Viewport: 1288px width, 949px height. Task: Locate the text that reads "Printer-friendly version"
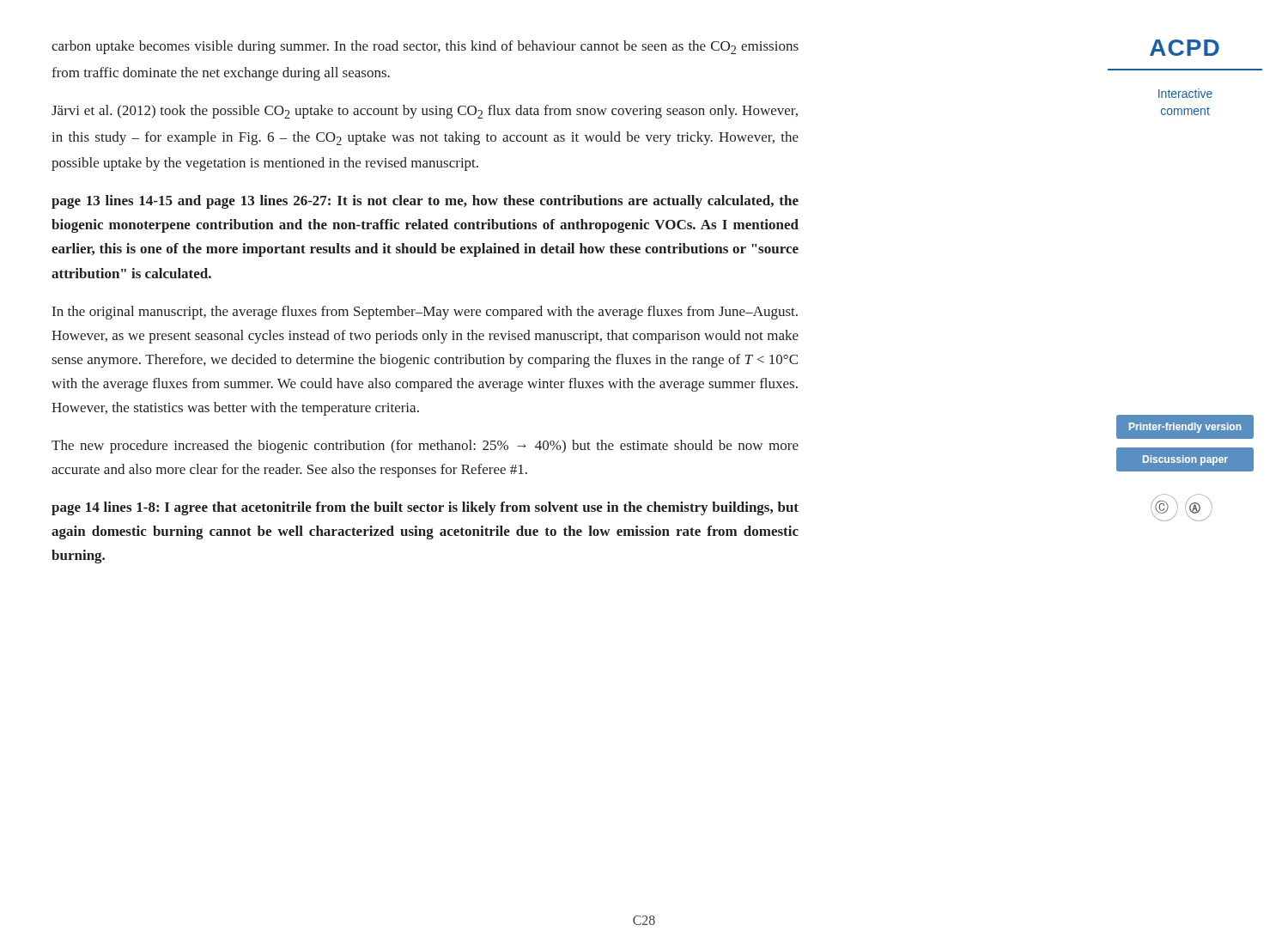[1185, 427]
